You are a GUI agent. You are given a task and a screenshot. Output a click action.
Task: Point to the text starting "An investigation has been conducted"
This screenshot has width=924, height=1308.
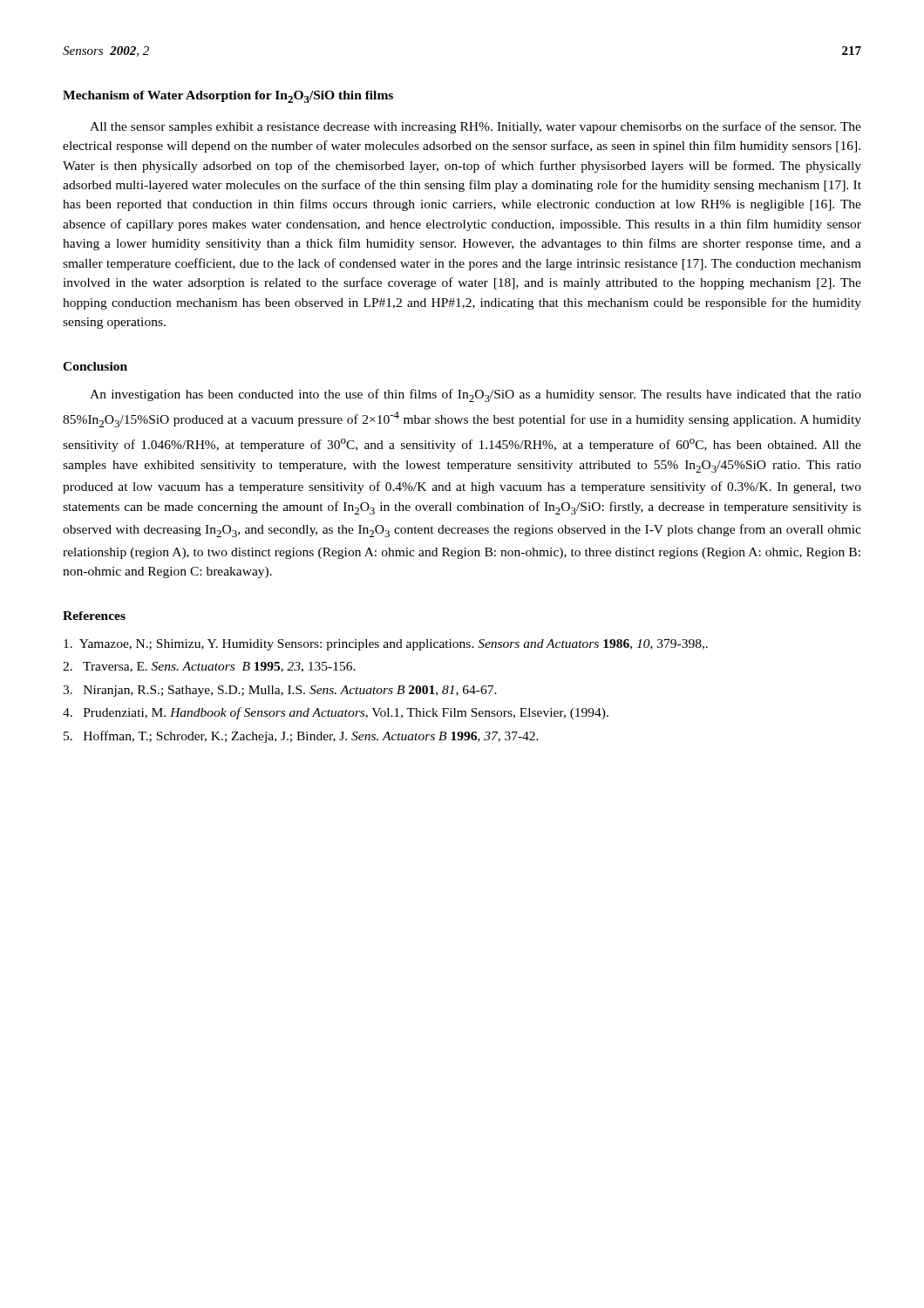pos(462,483)
